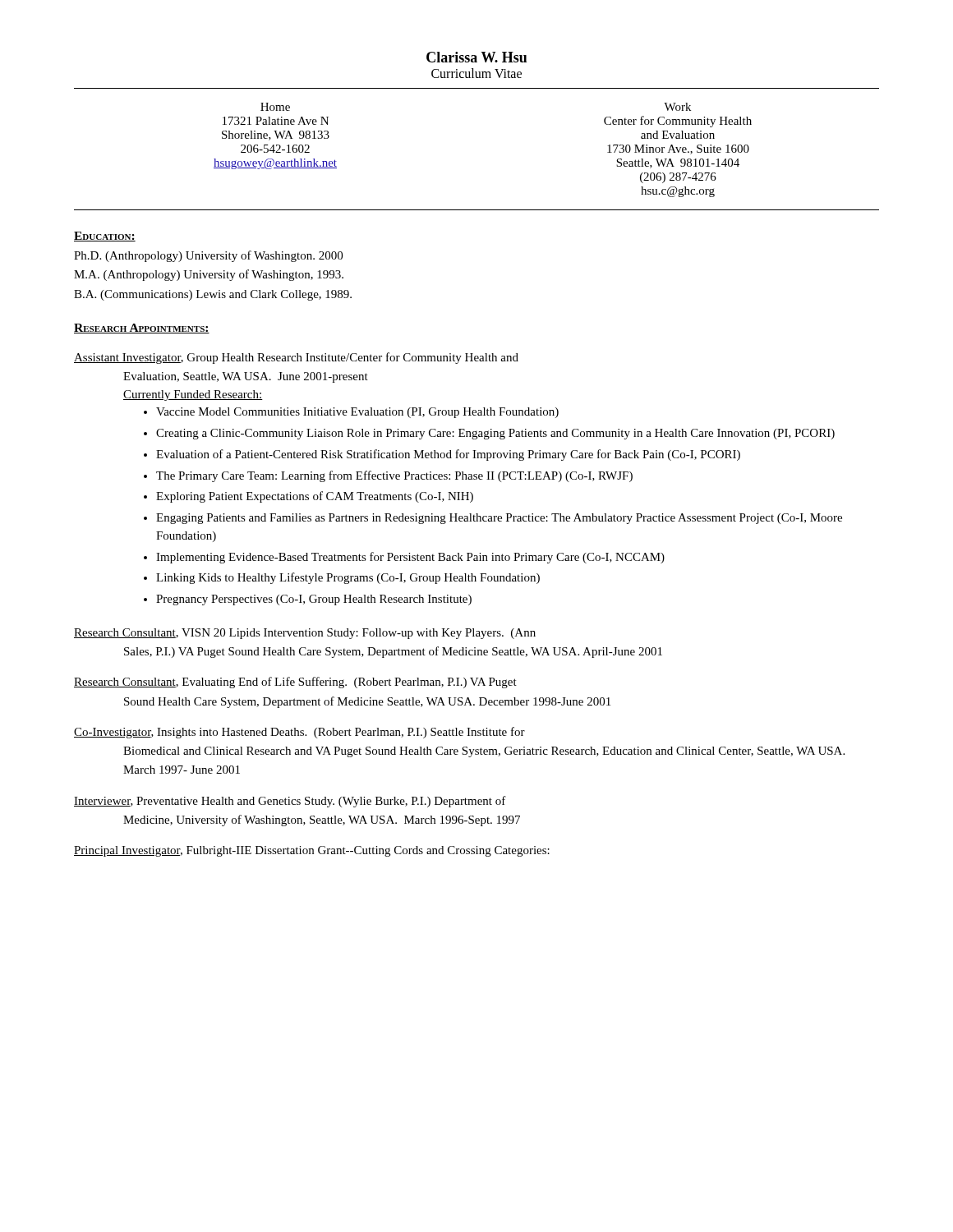Where is the passage that starts "Creating a Clinic-Community"?
Screen dimensions: 1232x953
tap(495, 433)
